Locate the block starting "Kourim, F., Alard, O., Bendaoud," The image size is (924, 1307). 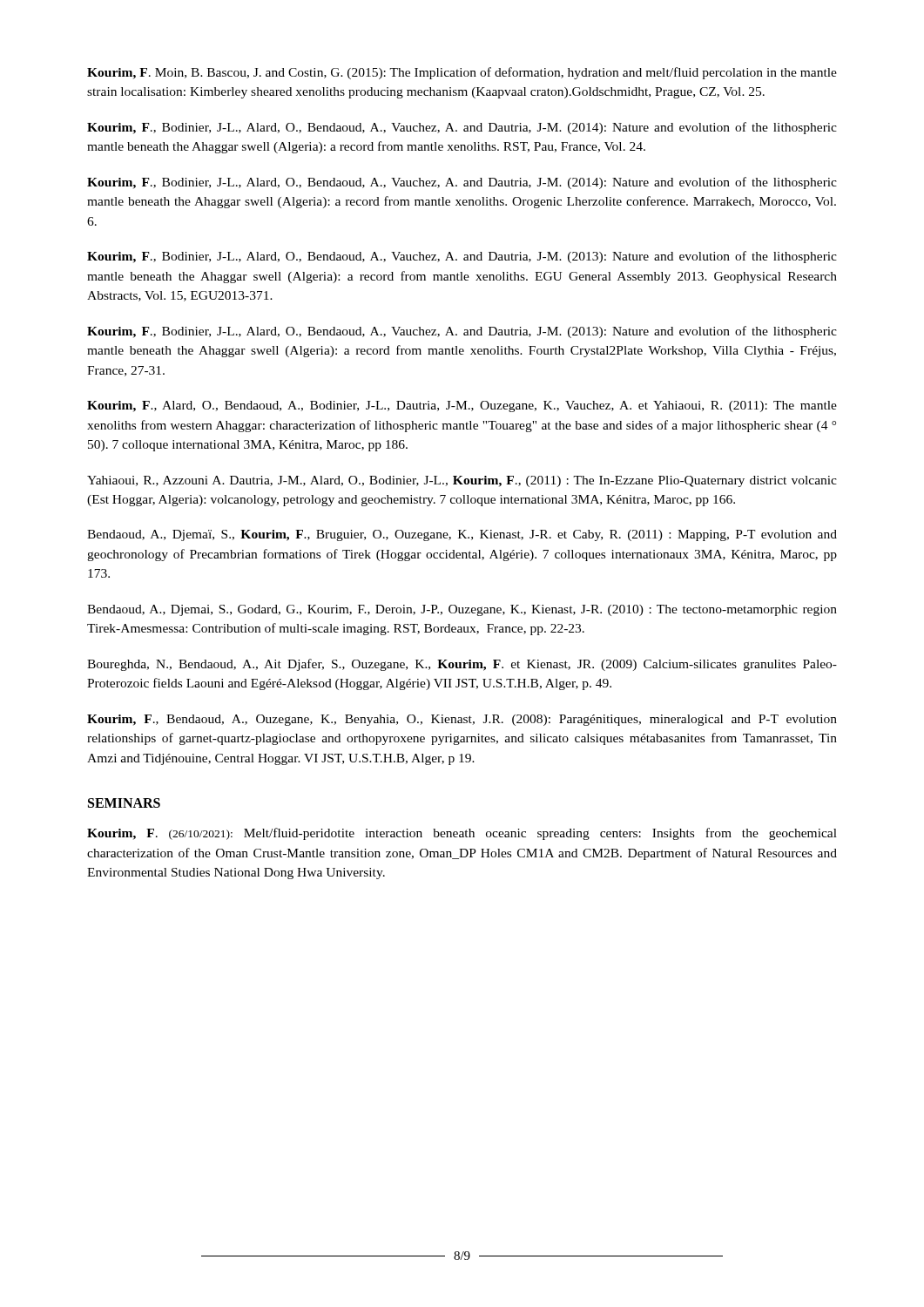click(x=462, y=424)
